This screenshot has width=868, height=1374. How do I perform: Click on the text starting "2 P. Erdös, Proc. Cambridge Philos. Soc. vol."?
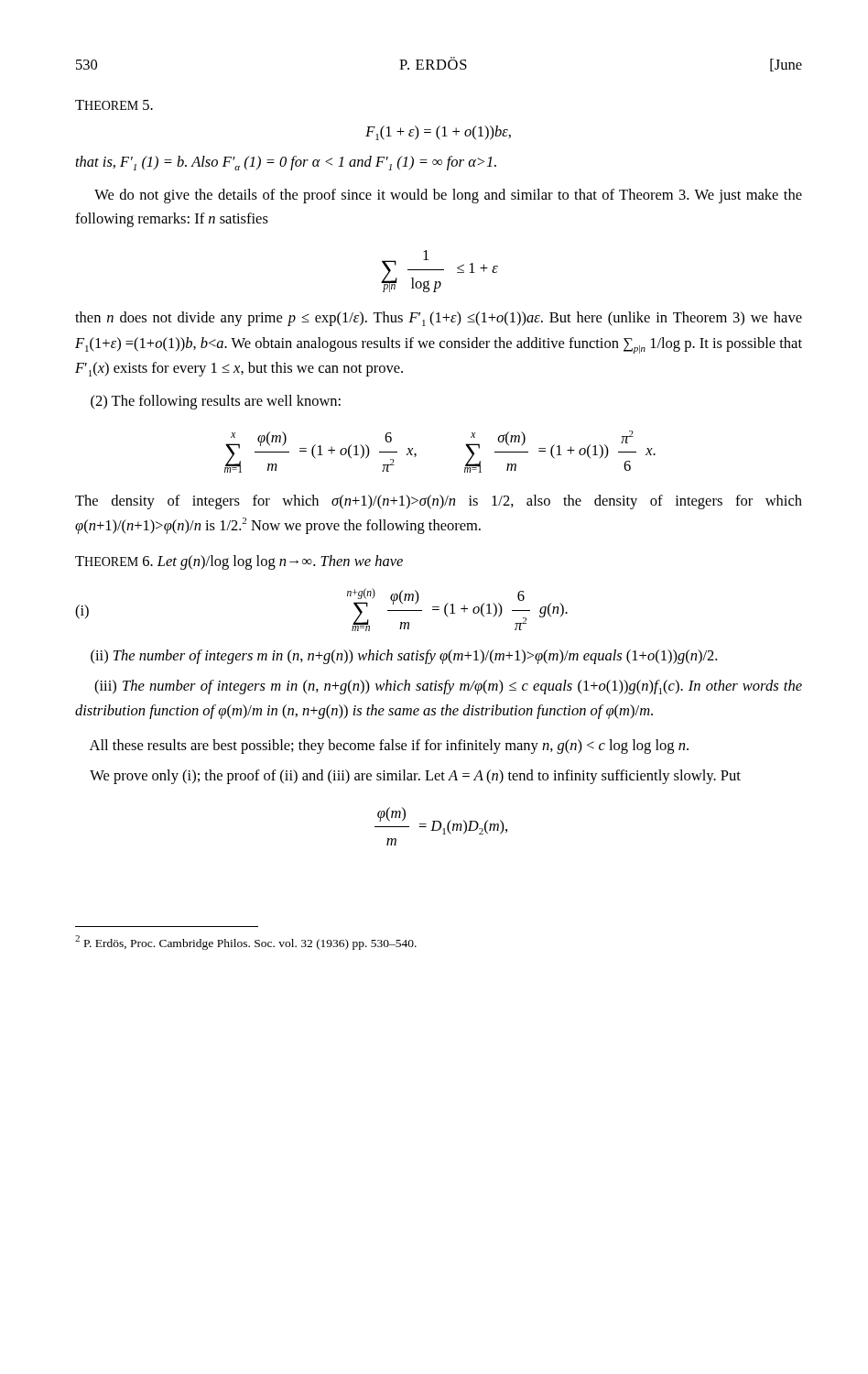point(246,941)
